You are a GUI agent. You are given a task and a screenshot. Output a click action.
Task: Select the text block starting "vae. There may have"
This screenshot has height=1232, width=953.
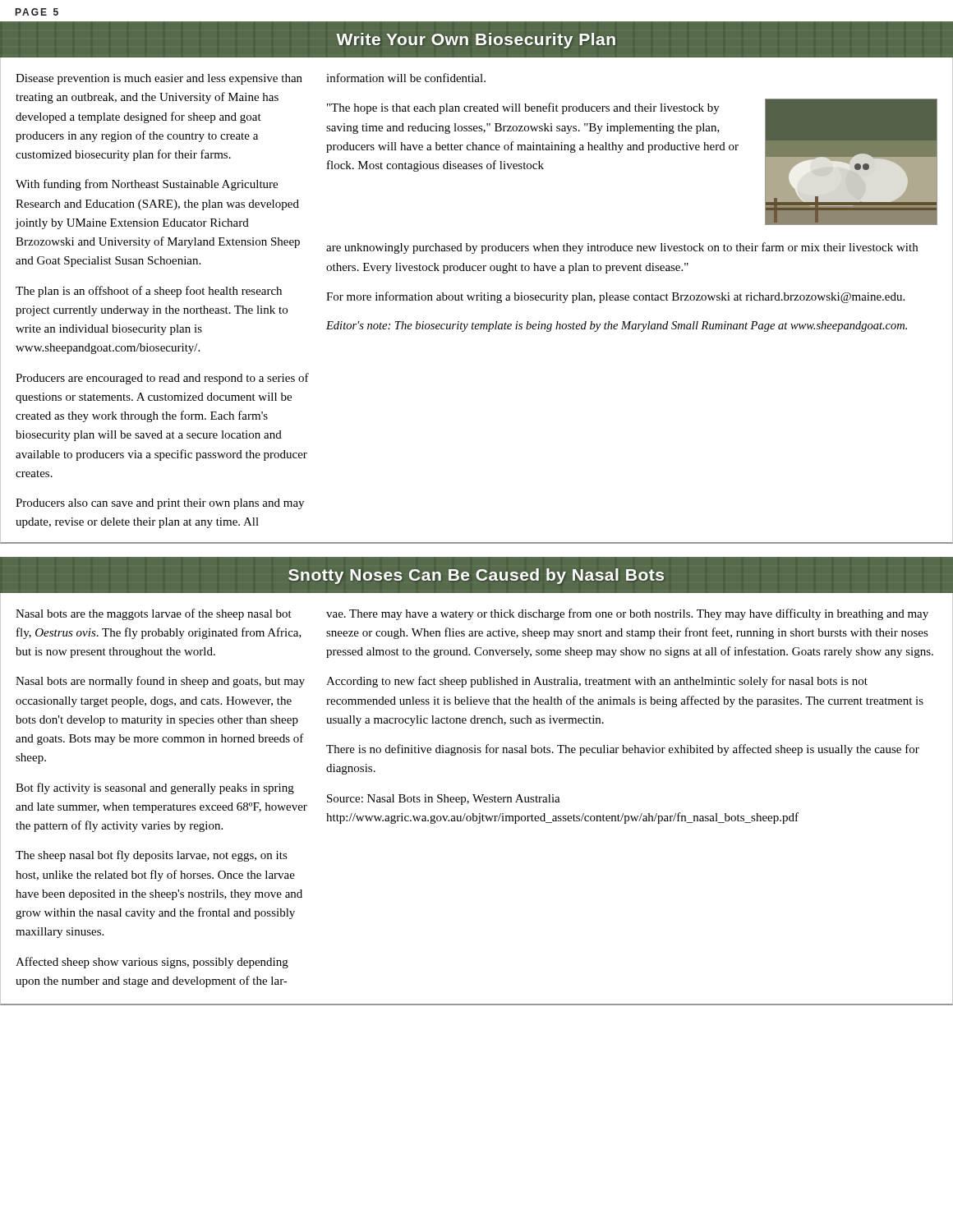point(630,632)
